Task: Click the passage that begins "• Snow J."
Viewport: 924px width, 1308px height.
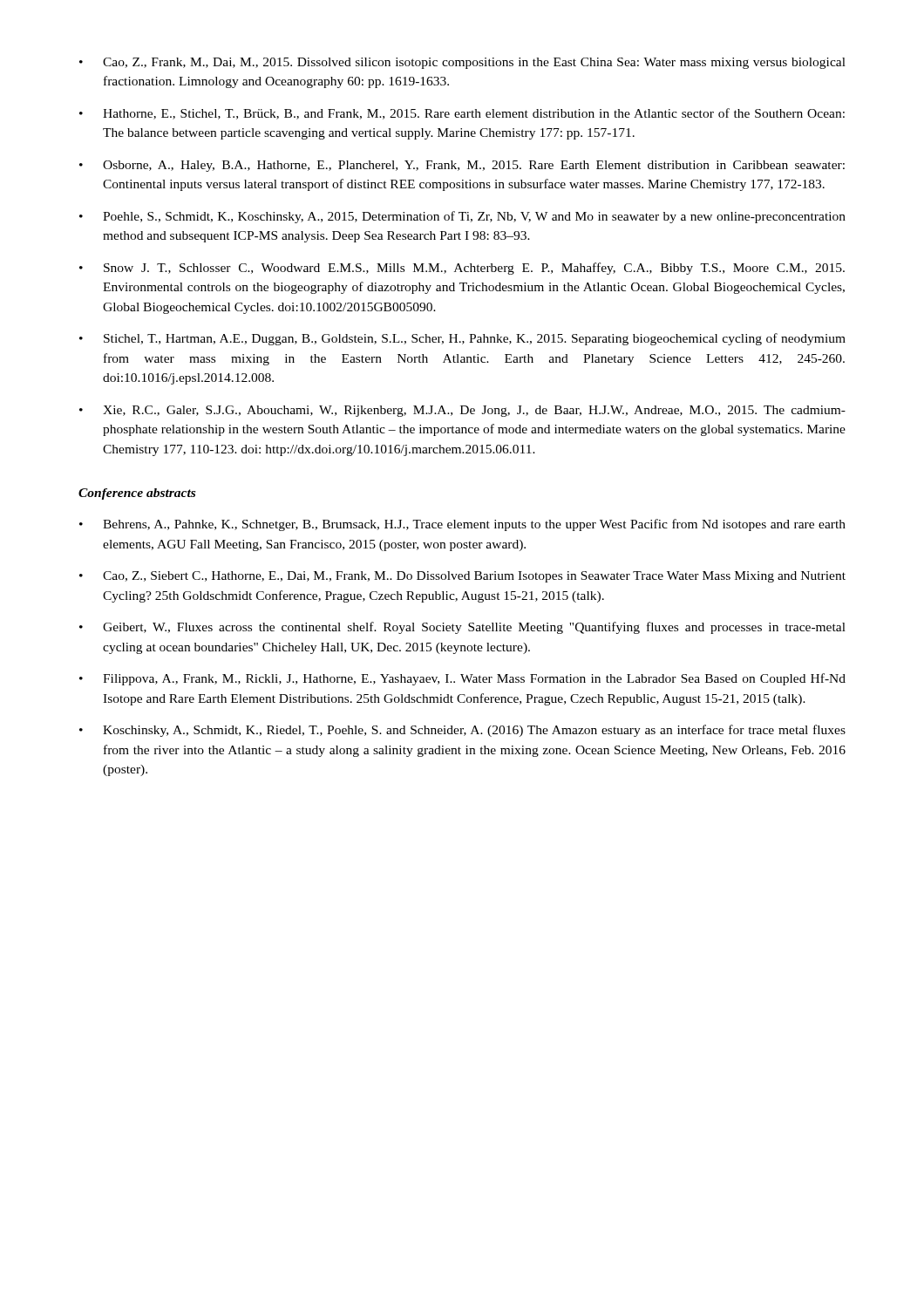Action: 462,287
